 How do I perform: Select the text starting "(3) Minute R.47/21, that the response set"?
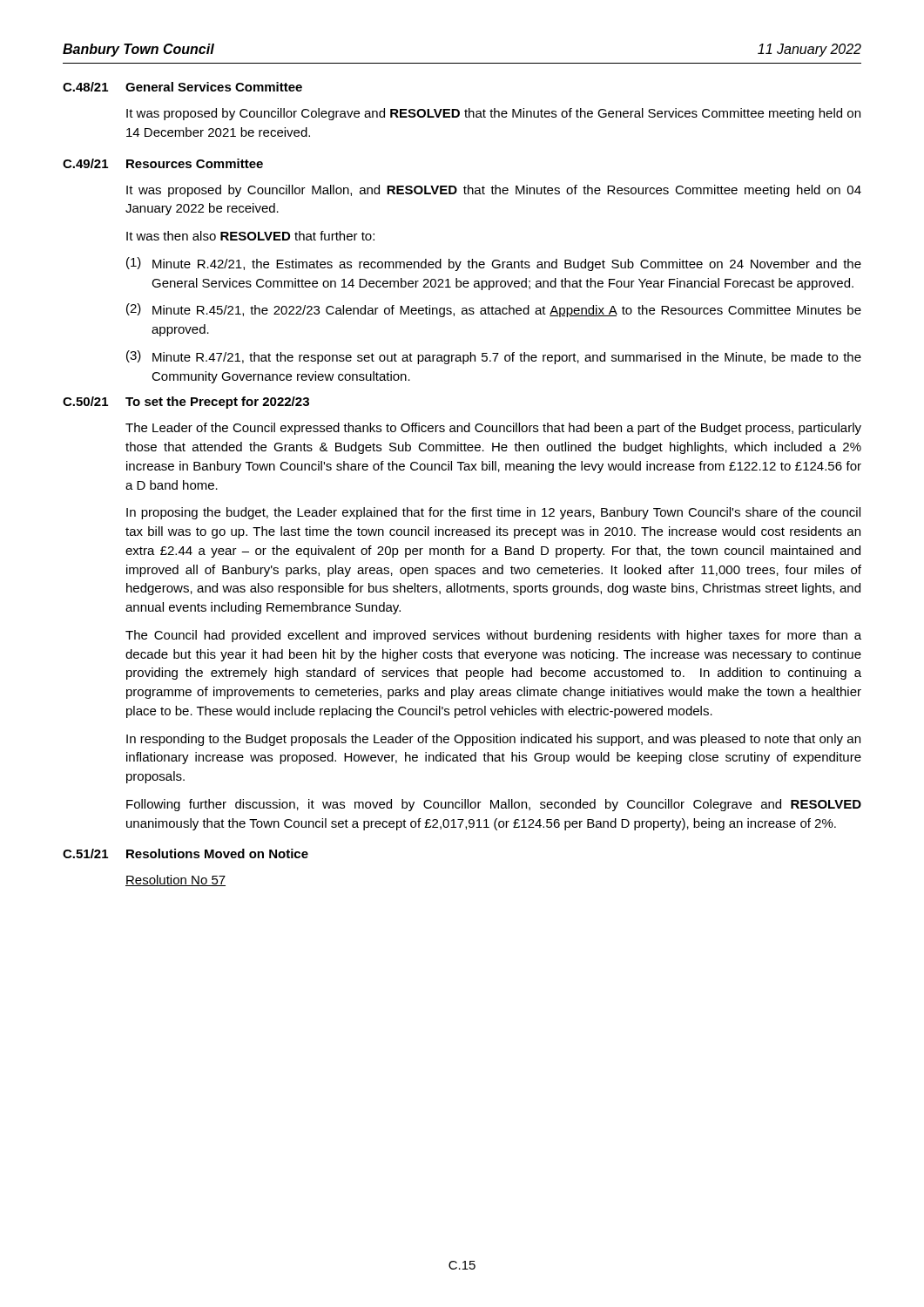[x=493, y=366]
